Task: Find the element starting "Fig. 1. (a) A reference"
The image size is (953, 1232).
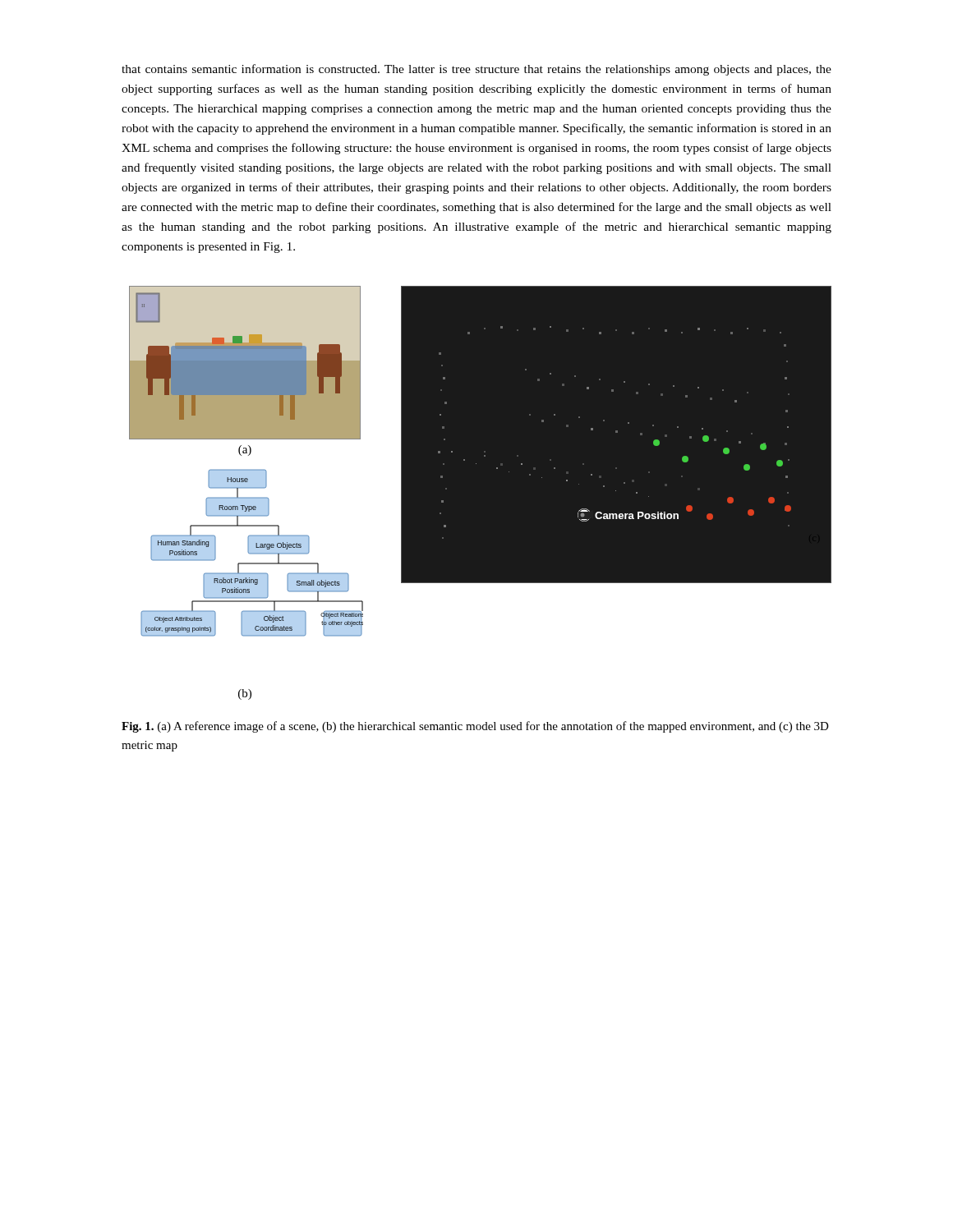Action: (475, 735)
